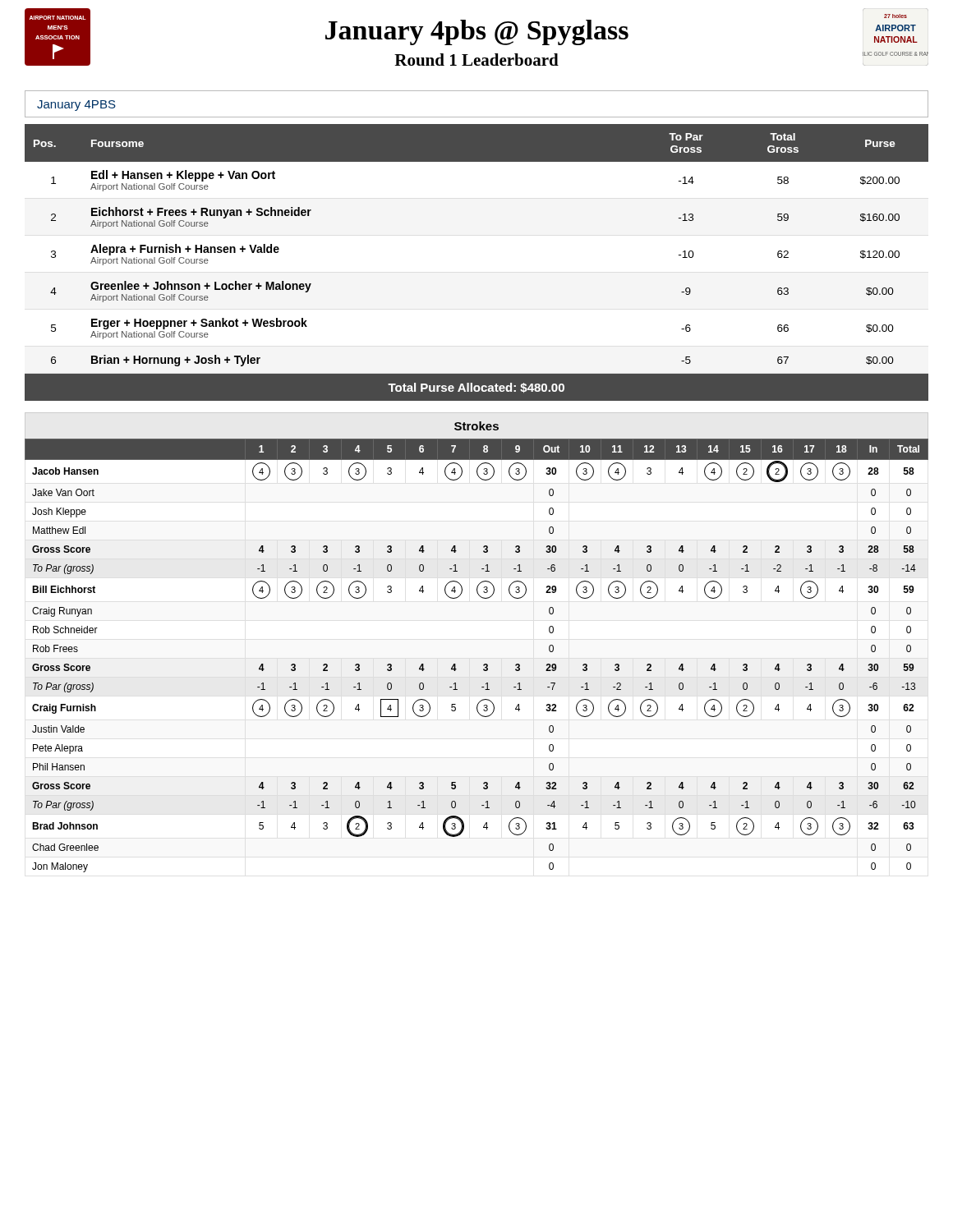Locate the element starting "January 4PBS"
This screenshot has width=953, height=1232.
(x=76, y=104)
